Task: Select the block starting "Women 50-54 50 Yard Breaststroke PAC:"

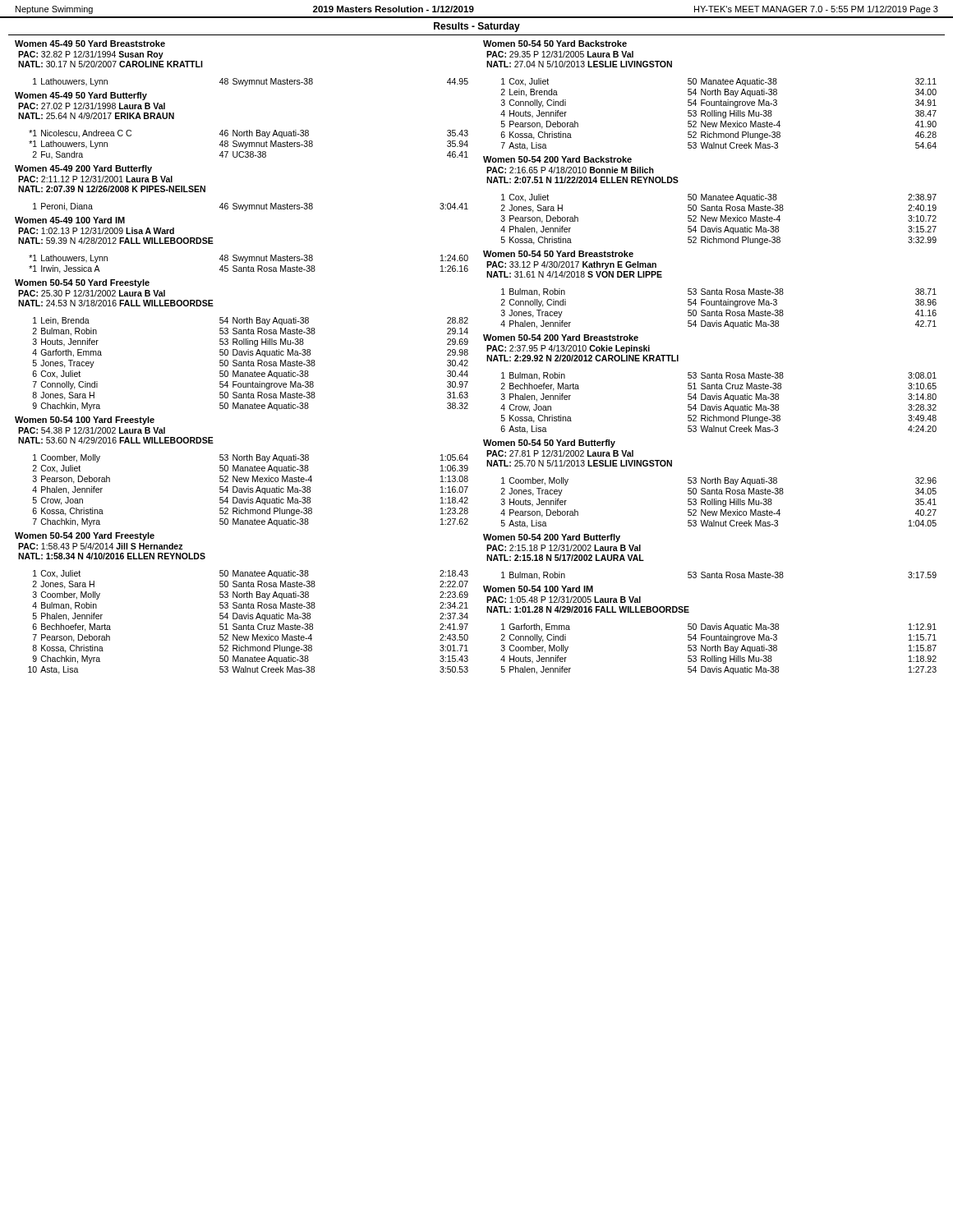Action: coord(558,254)
